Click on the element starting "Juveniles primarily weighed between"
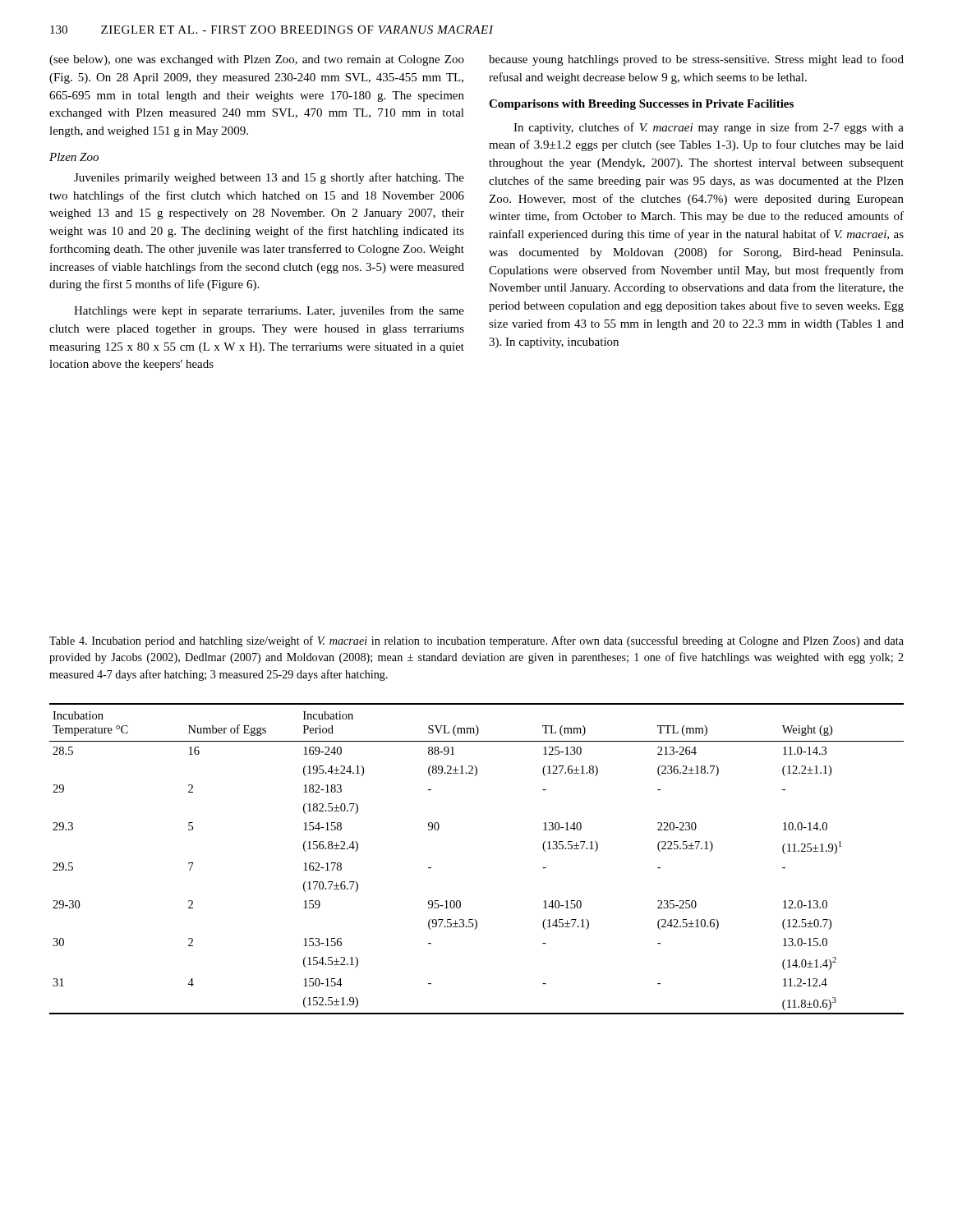 [257, 271]
